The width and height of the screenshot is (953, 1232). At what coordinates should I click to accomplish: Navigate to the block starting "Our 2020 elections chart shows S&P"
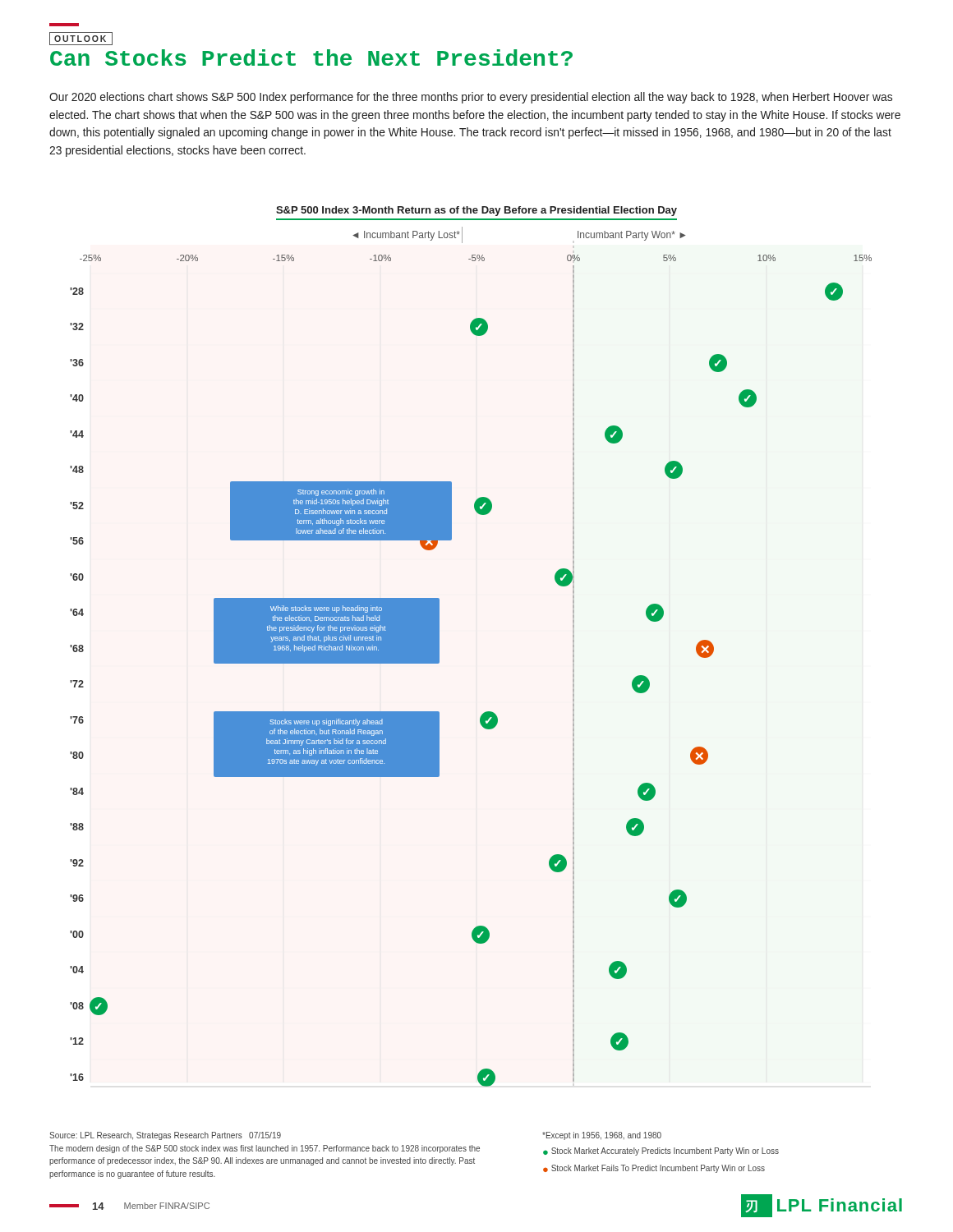point(475,124)
